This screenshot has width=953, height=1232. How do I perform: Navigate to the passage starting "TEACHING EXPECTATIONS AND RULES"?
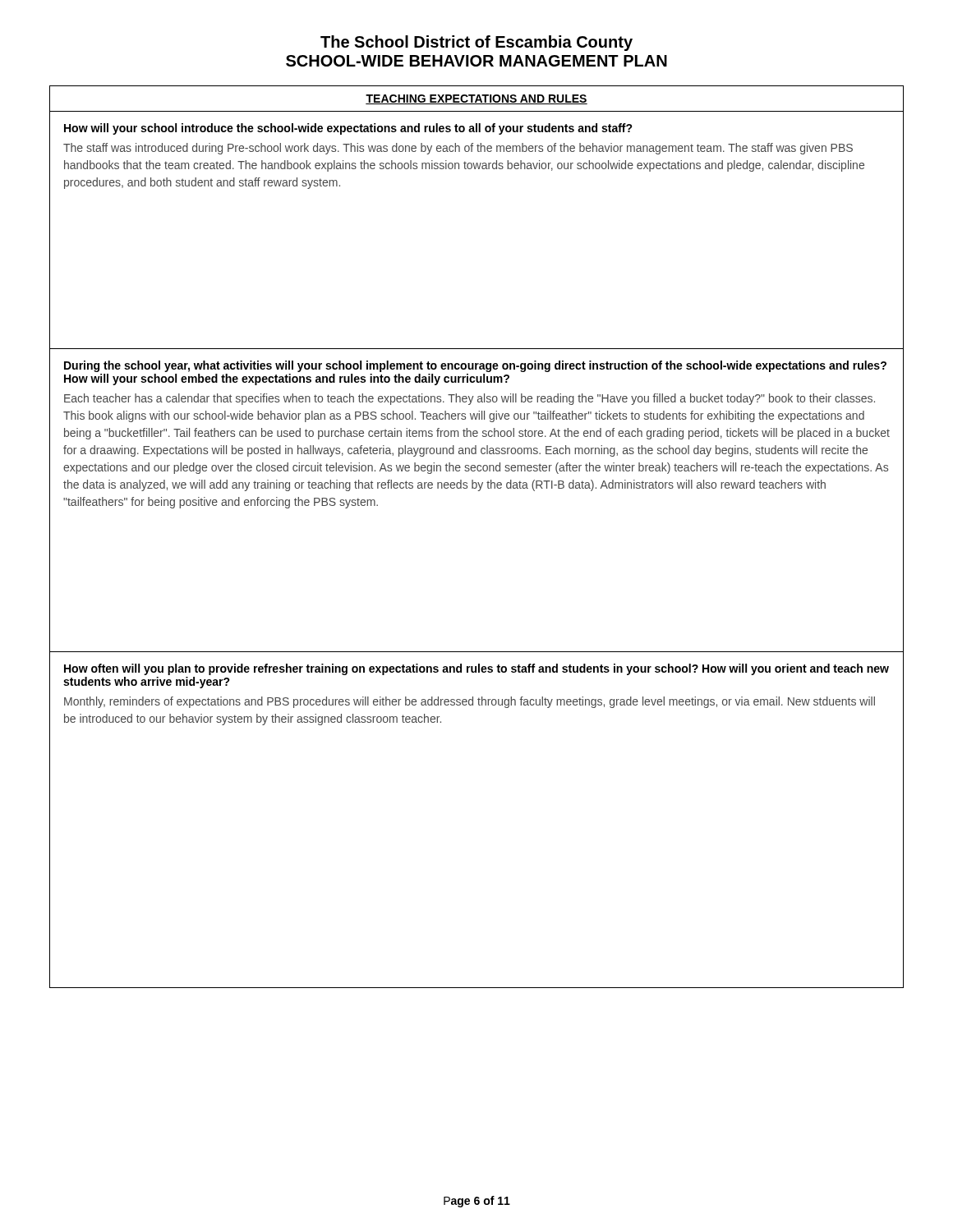[x=476, y=99]
